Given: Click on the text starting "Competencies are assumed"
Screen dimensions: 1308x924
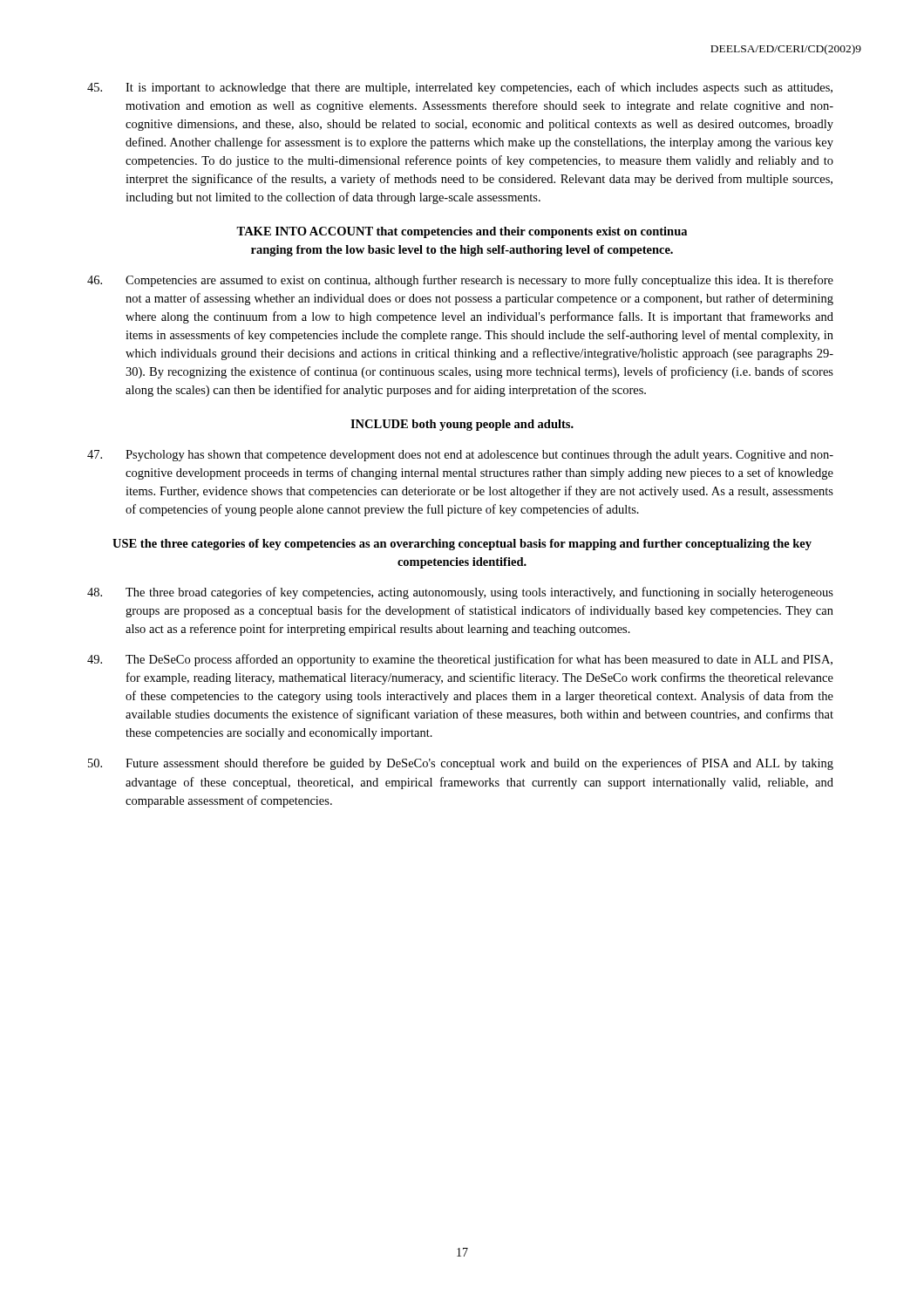Looking at the screenshot, I should 462,335.
